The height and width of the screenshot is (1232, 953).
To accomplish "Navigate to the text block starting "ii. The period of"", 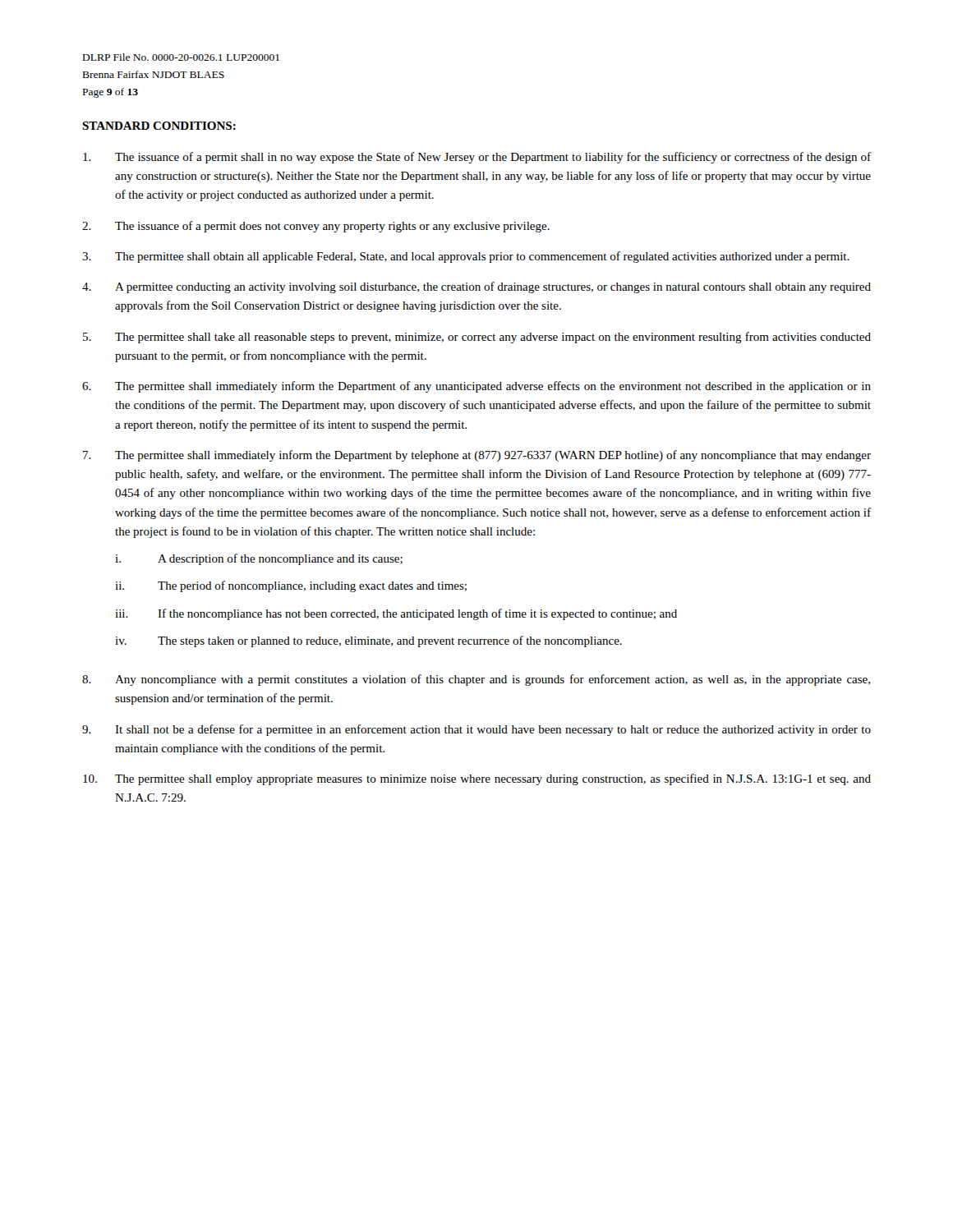I will [x=291, y=586].
